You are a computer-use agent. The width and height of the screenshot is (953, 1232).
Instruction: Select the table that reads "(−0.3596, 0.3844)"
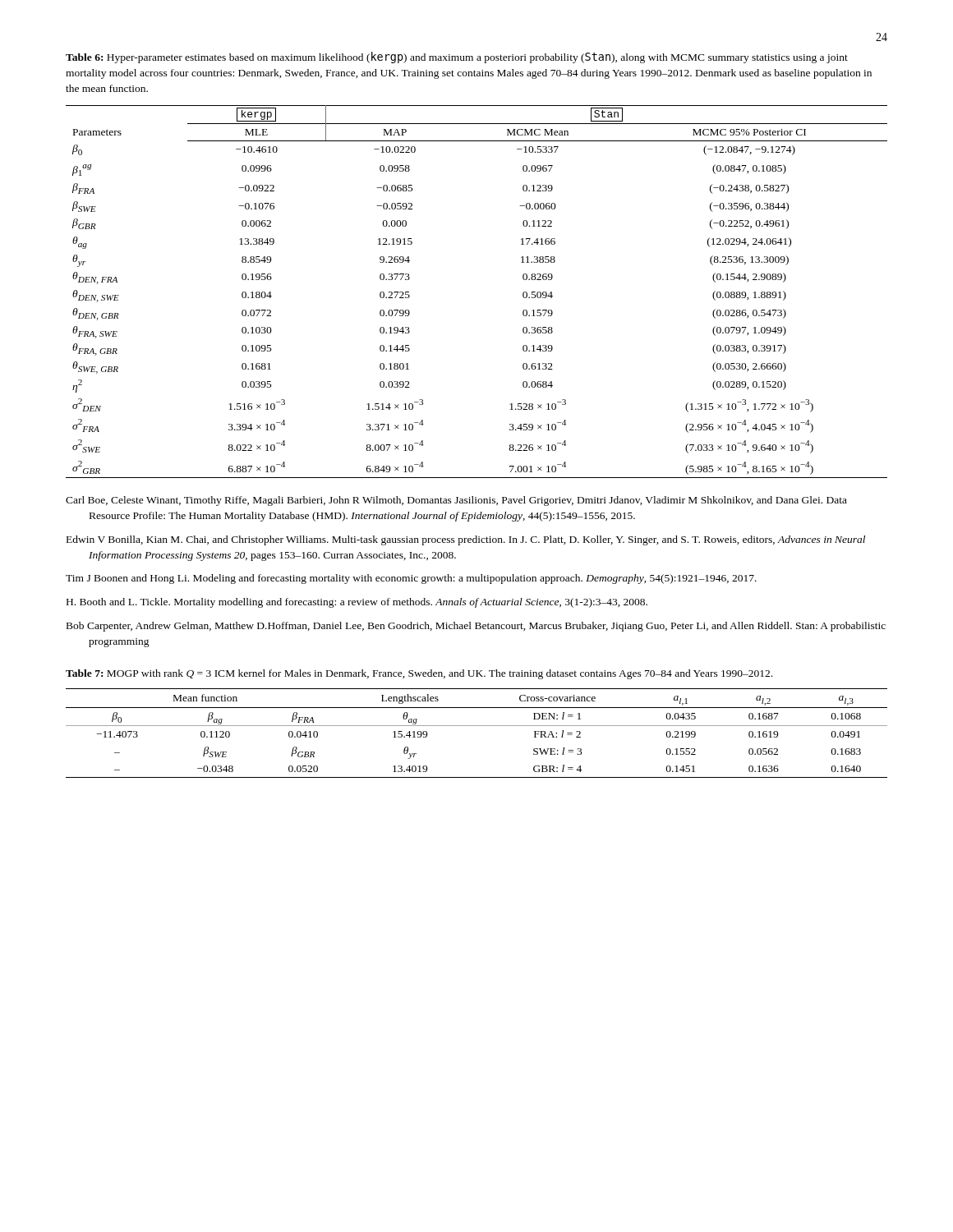coord(476,291)
